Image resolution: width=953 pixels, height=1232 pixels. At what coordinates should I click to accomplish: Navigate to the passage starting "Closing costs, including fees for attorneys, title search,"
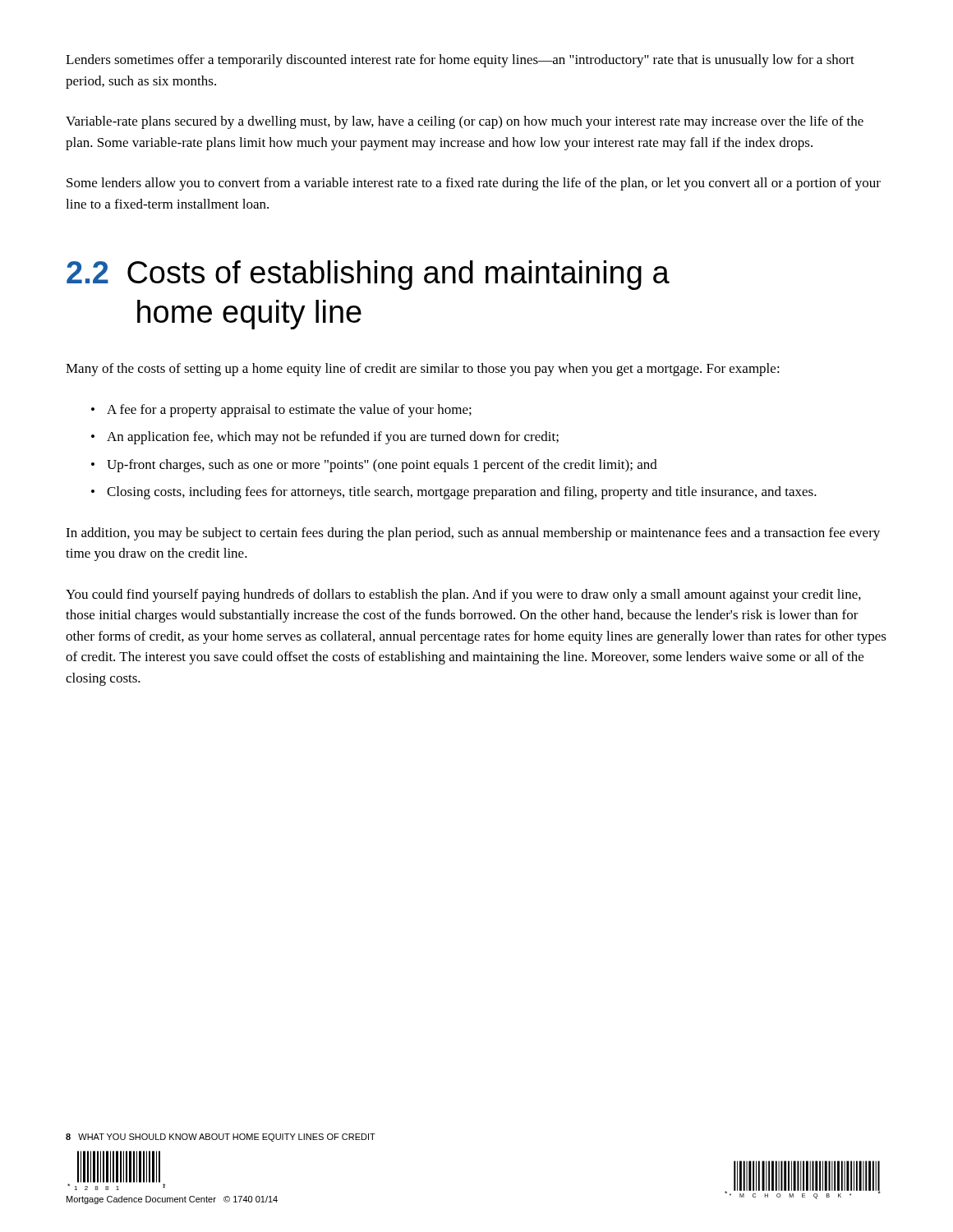[x=462, y=492]
